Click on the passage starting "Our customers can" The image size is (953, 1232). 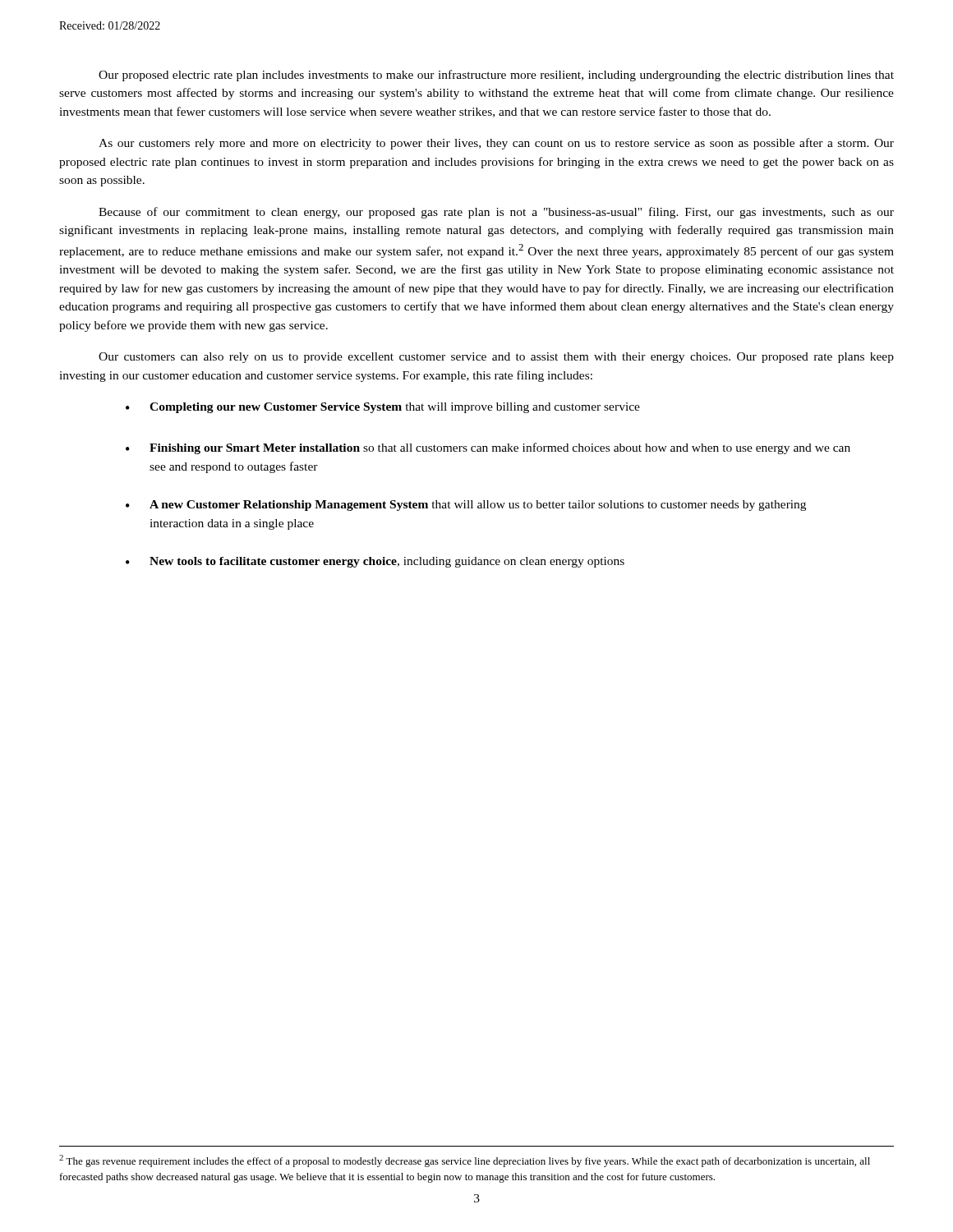click(x=476, y=365)
